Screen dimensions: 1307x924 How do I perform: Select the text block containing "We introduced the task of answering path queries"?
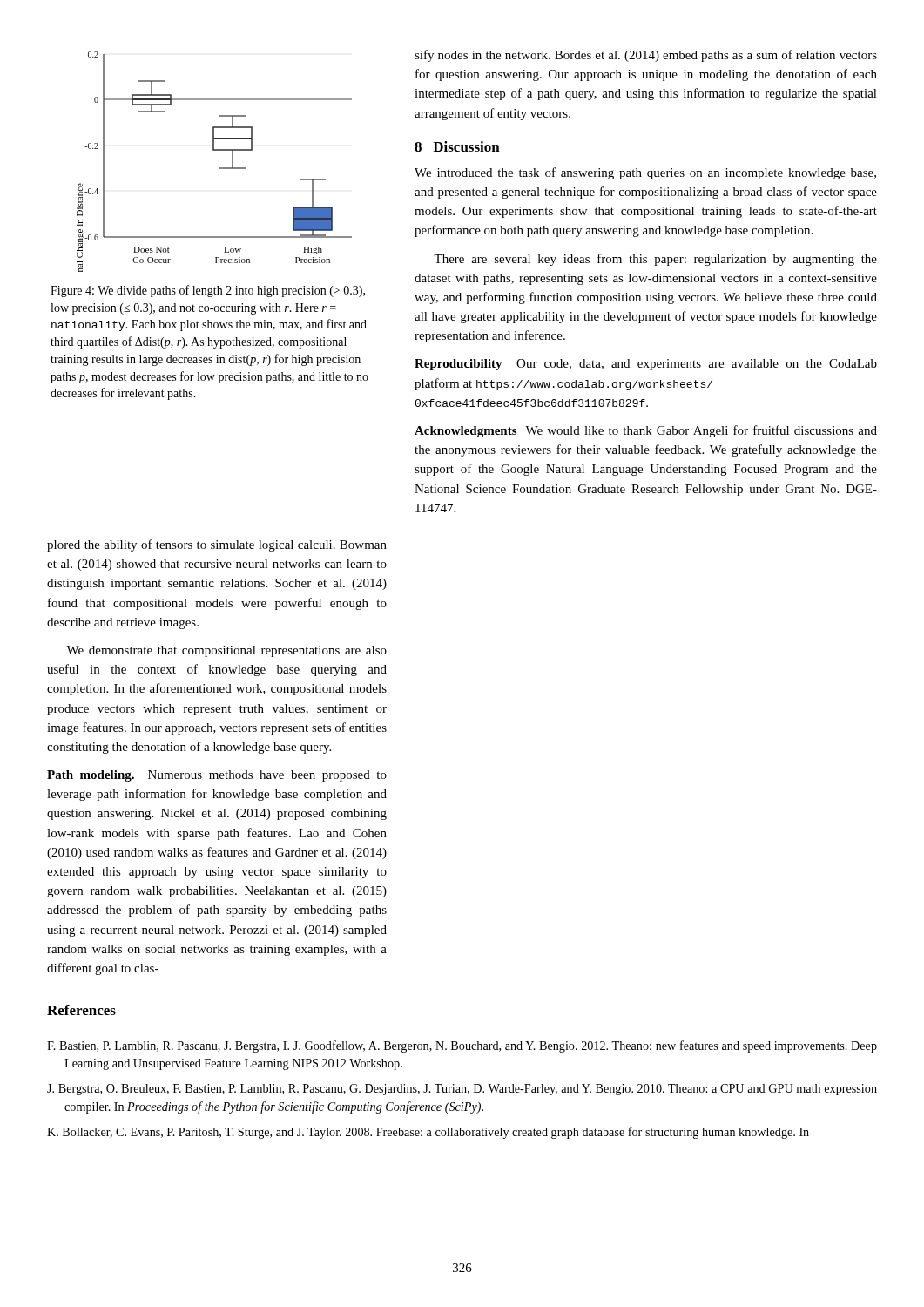pyautogui.click(x=646, y=201)
